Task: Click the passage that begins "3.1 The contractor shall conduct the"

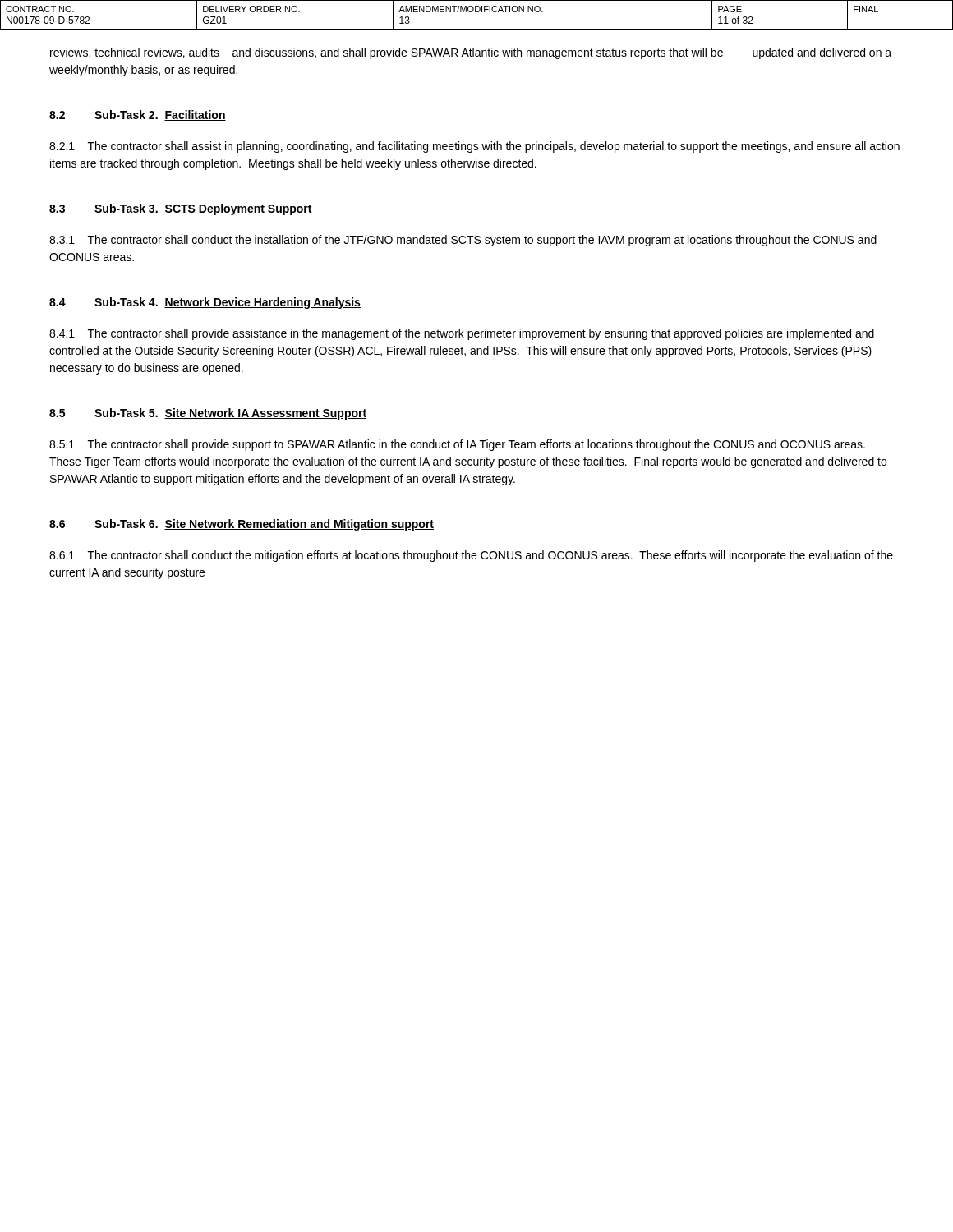Action: pos(463,248)
